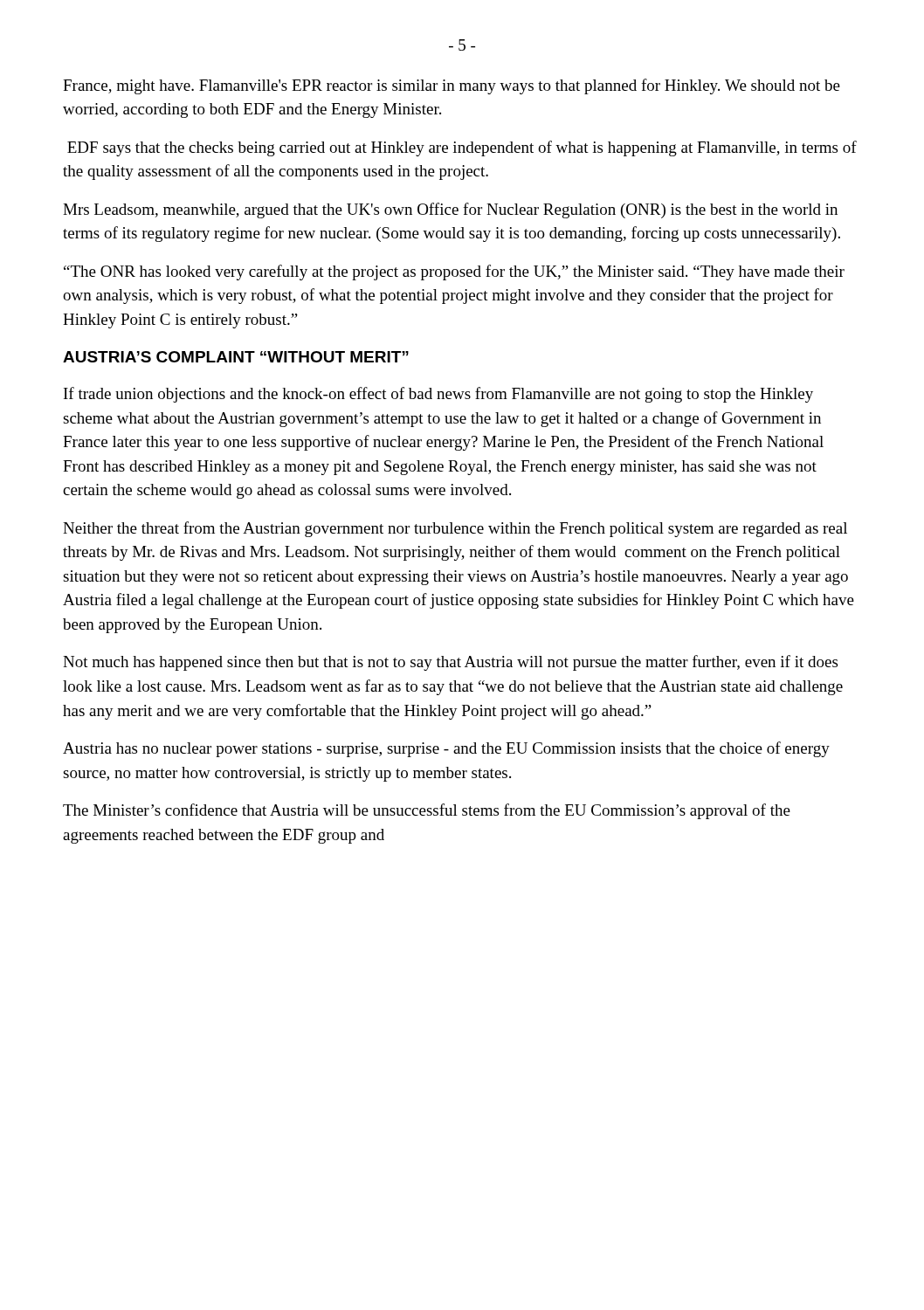Point to "AUSTRIA’S COMPLAINT “WITHOUT MERIT”"
Screen dimensions: 1310x924
(236, 357)
